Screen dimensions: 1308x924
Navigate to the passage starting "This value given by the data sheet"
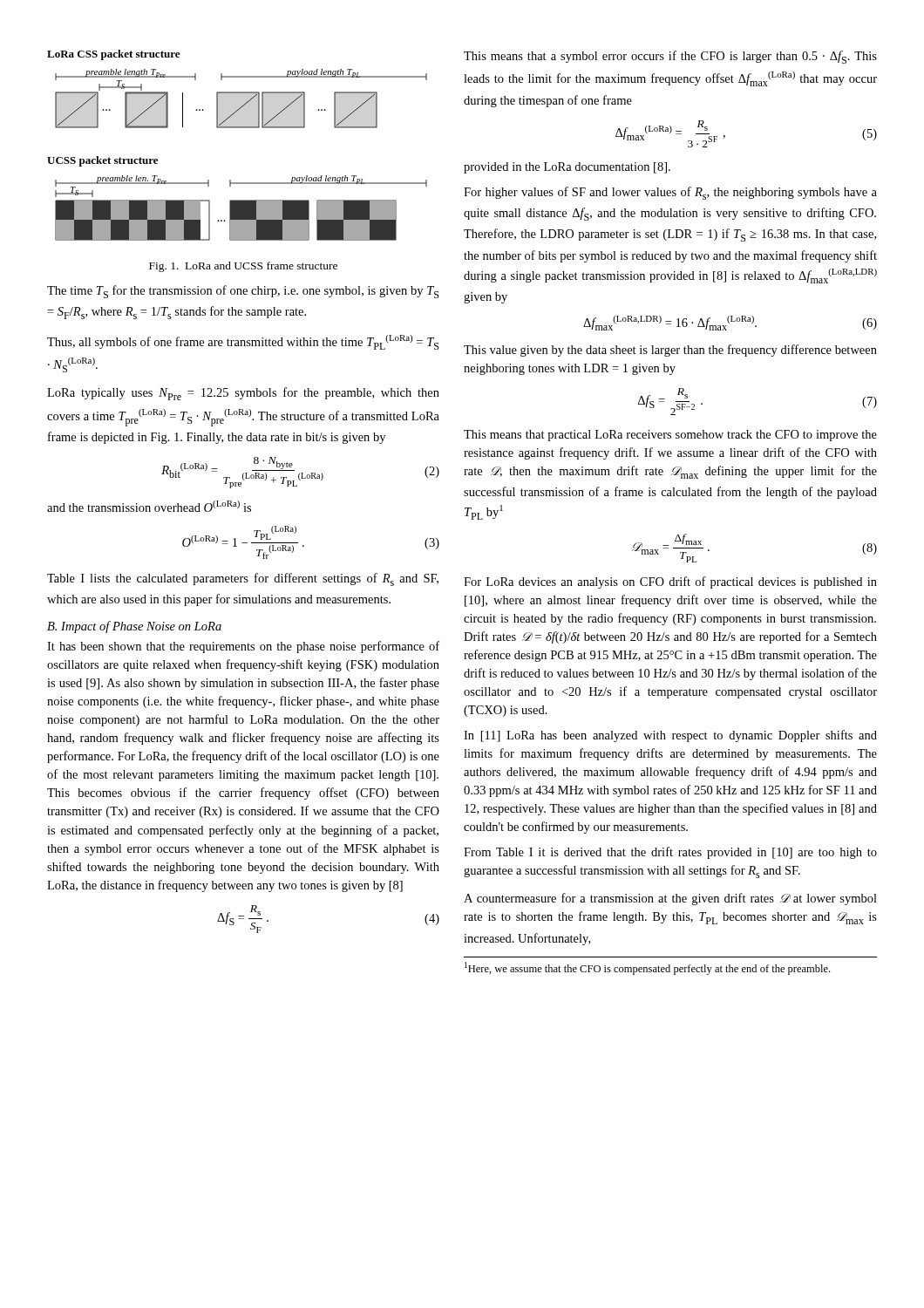[x=670, y=359]
